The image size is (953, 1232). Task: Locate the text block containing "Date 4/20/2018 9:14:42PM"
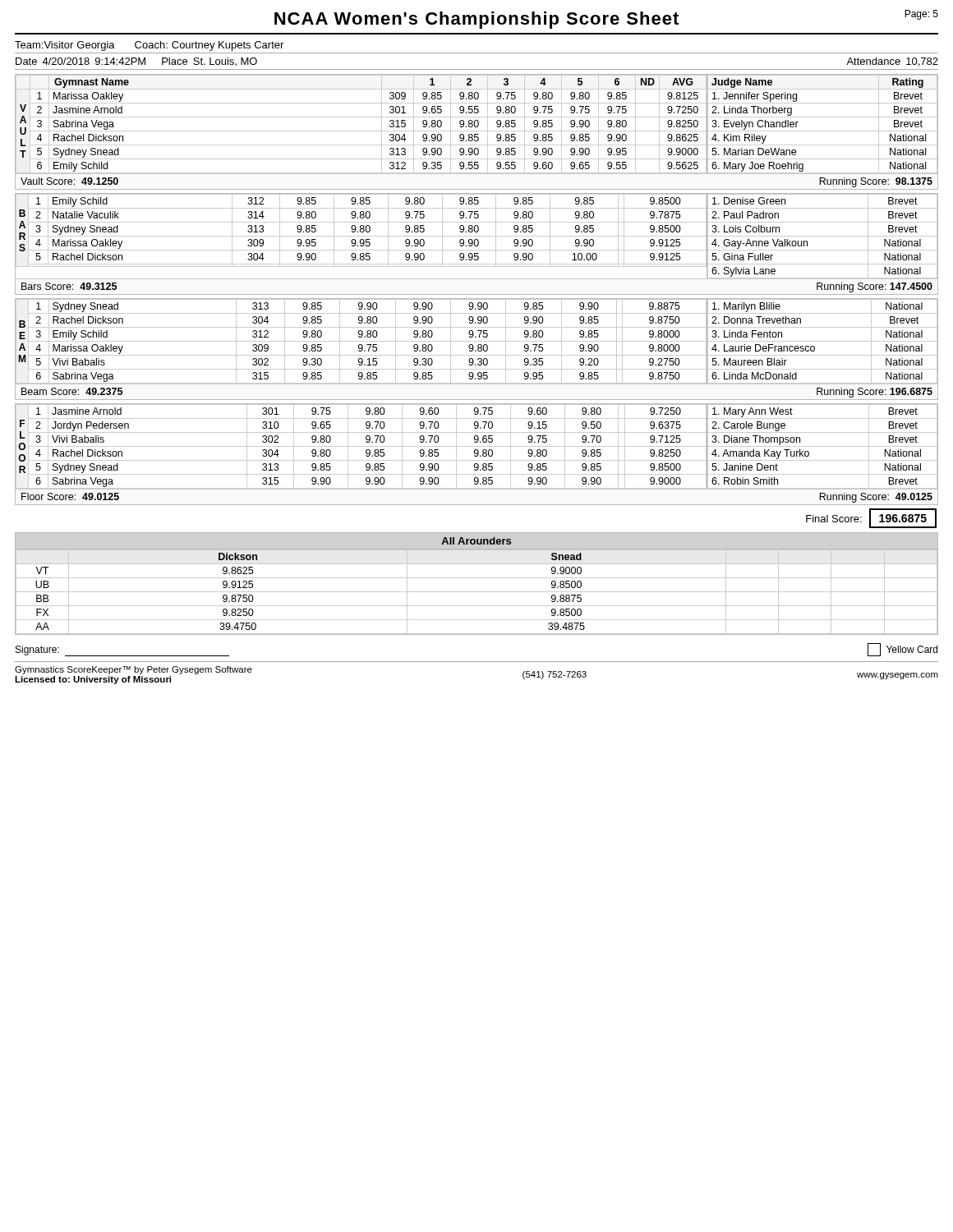(x=476, y=61)
